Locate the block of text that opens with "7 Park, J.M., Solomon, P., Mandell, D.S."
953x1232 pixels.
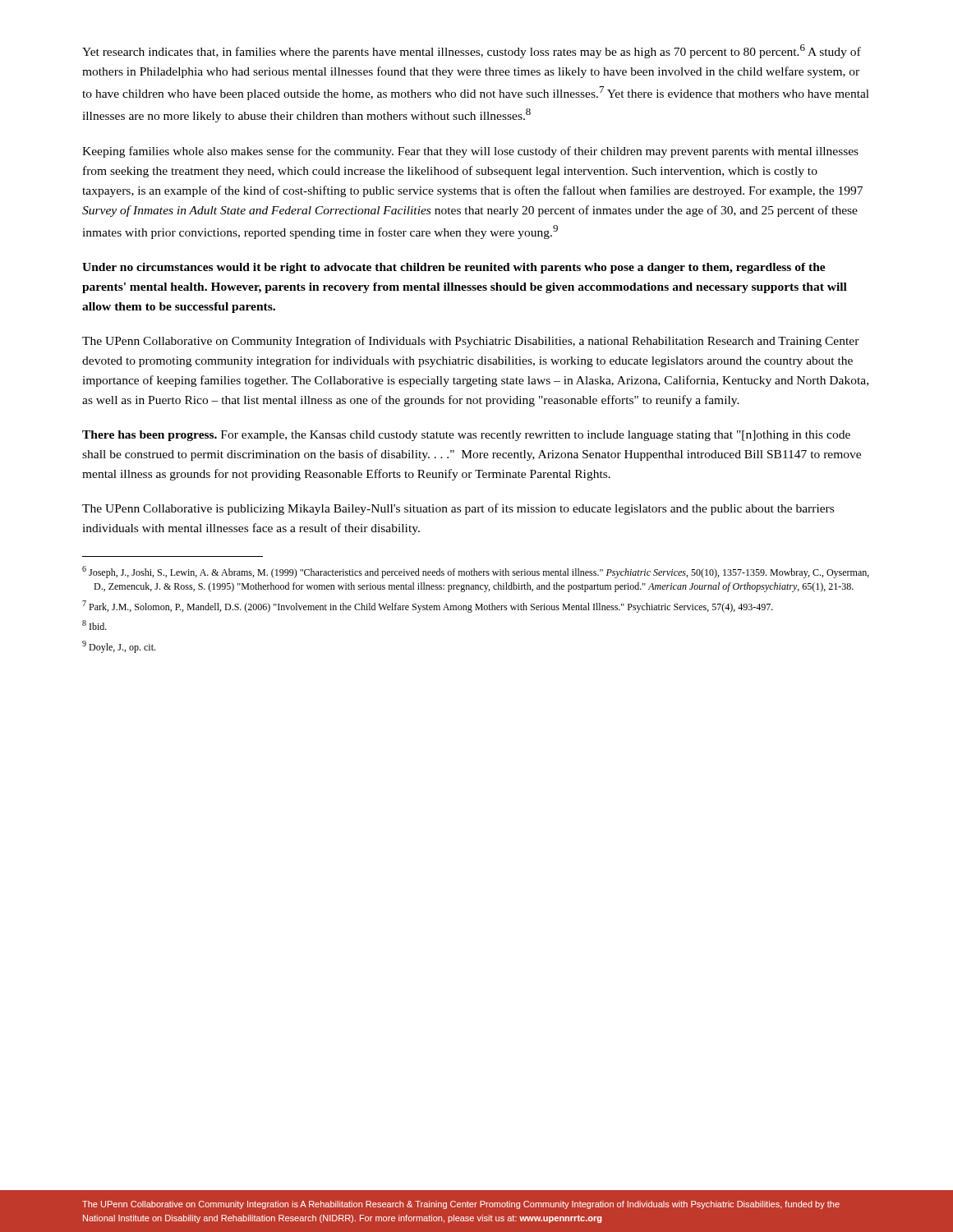tap(428, 606)
